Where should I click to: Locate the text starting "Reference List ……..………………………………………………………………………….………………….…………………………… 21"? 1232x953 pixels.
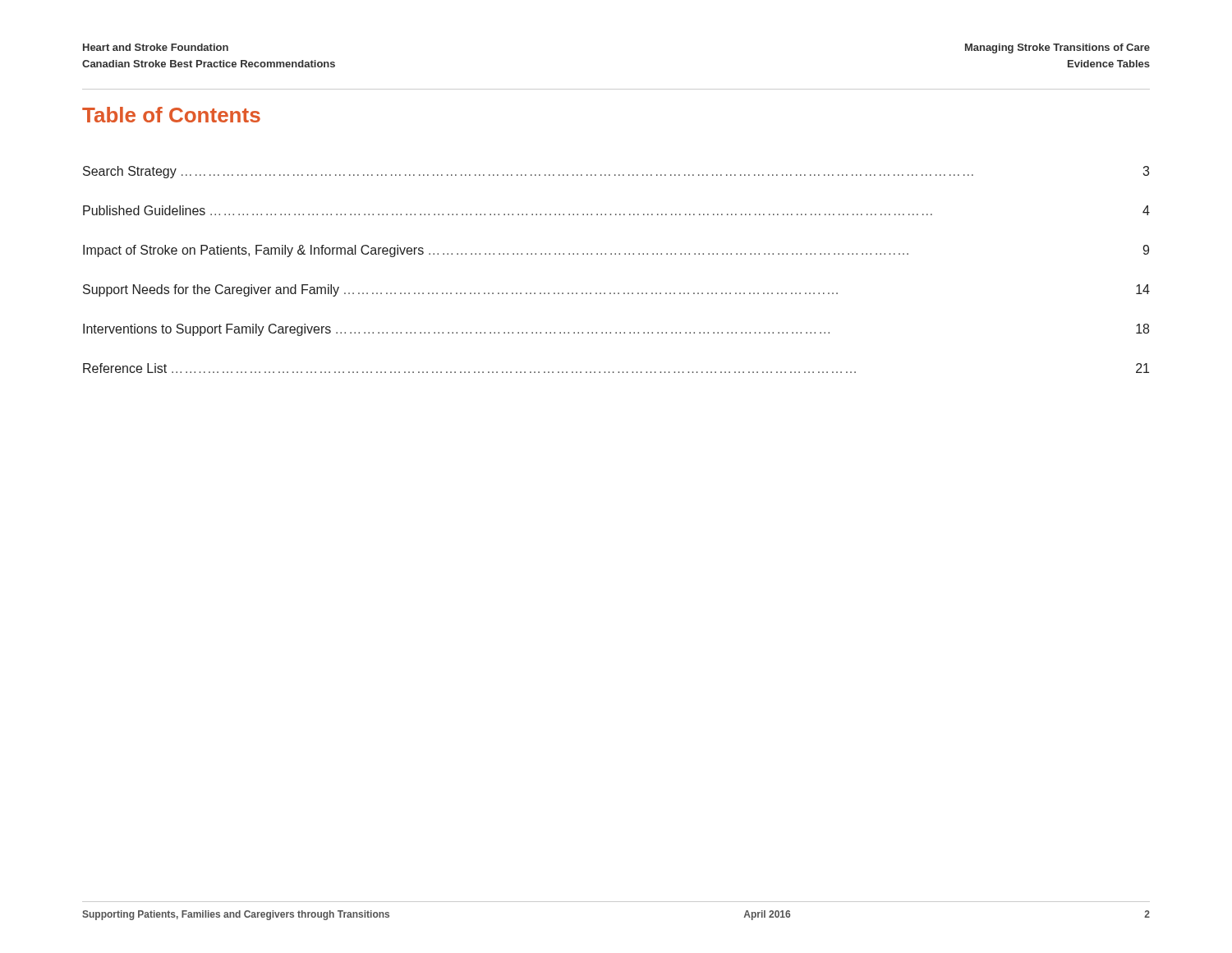(616, 369)
